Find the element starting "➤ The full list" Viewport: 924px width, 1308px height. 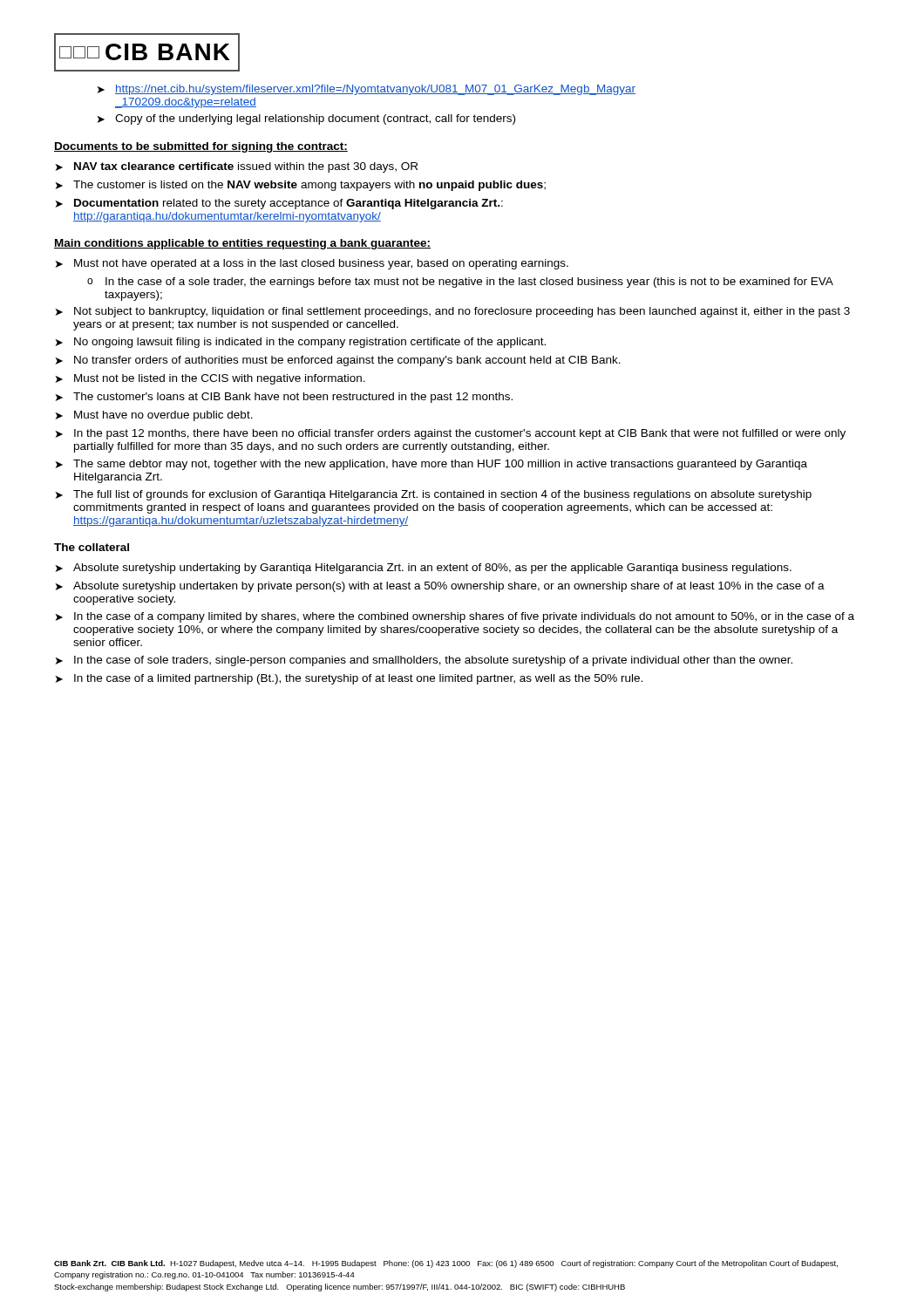[x=462, y=507]
